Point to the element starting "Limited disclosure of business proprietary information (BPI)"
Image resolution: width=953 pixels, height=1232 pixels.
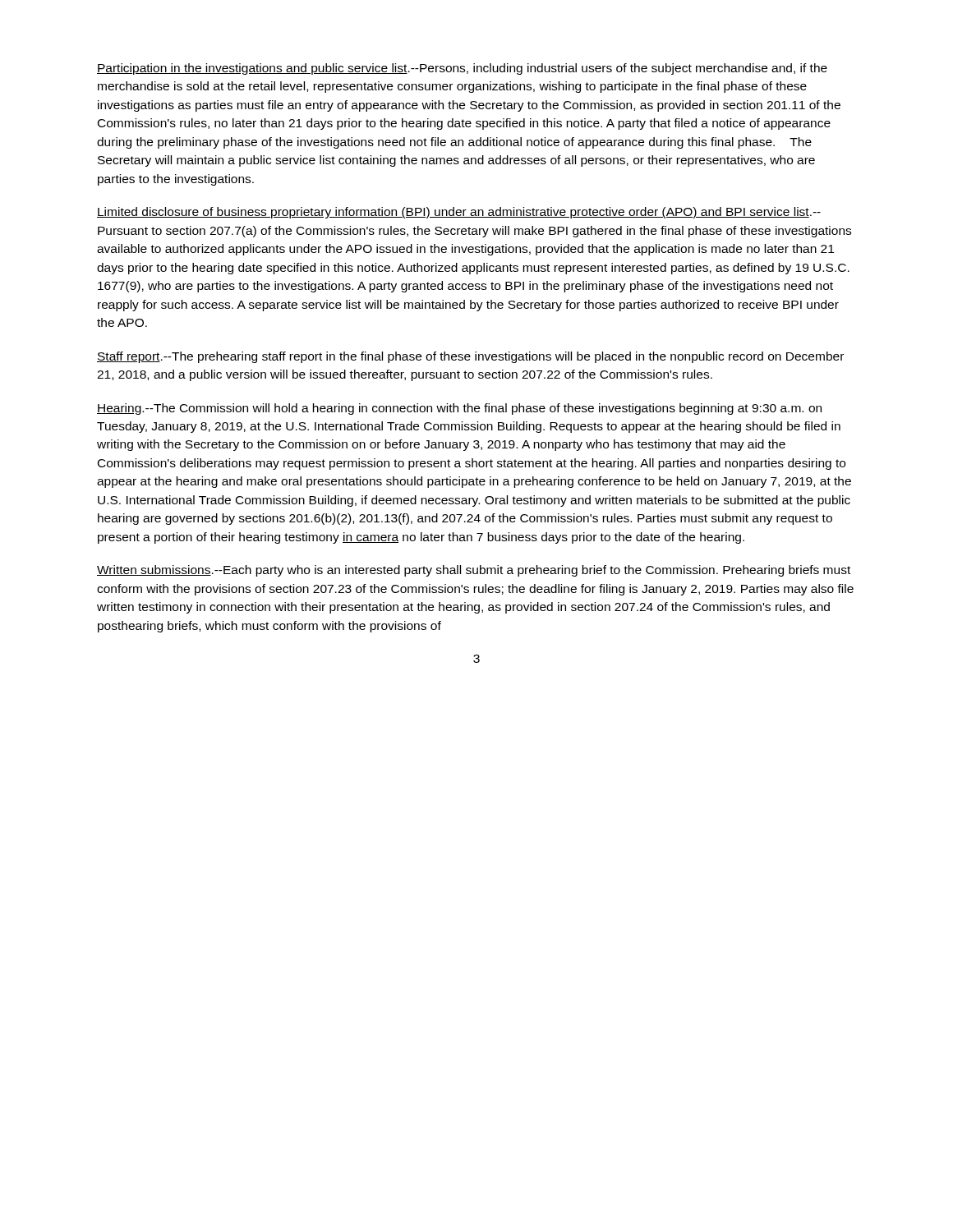[x=476, y=268]
